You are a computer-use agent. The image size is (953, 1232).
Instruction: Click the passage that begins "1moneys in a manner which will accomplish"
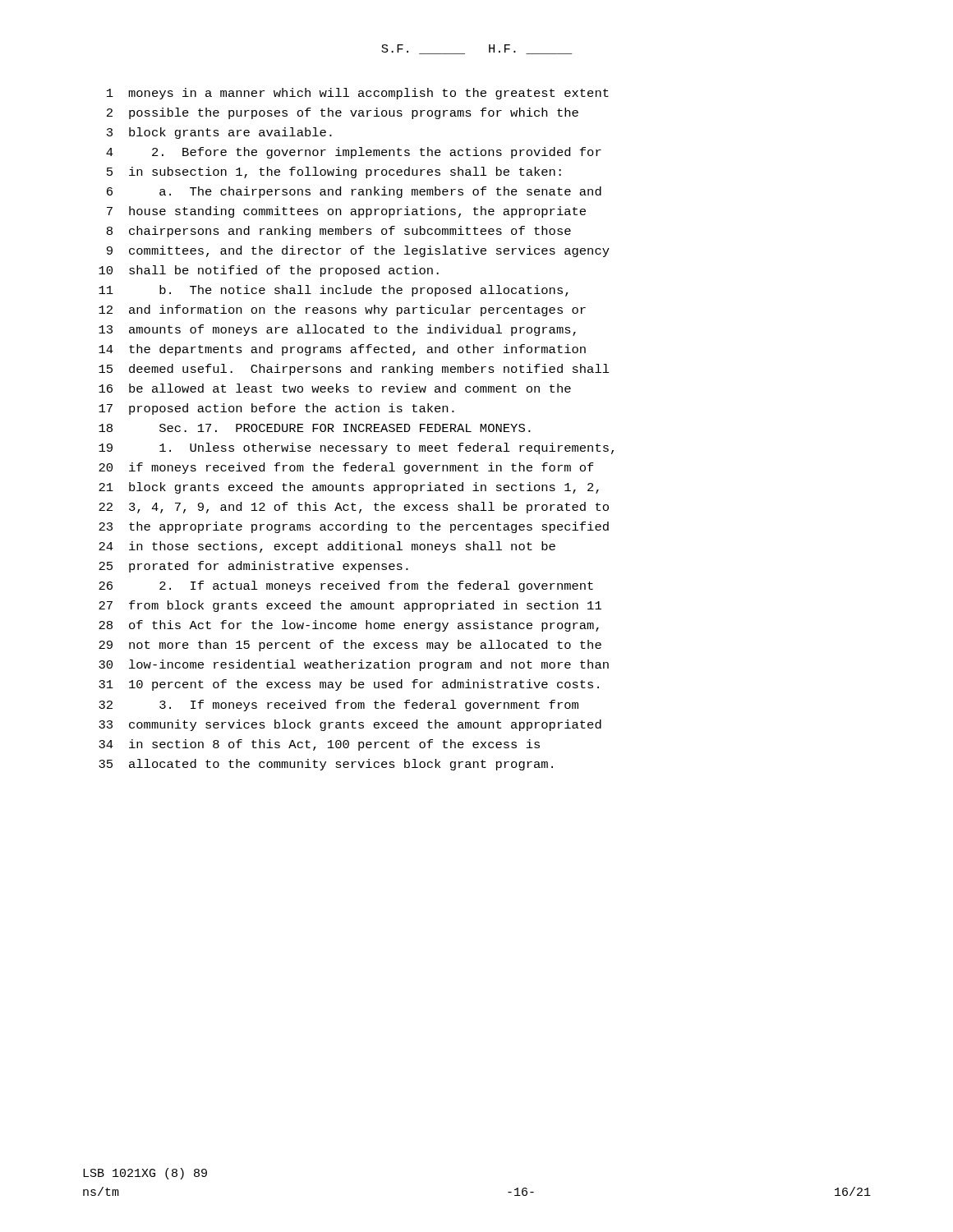476,429
